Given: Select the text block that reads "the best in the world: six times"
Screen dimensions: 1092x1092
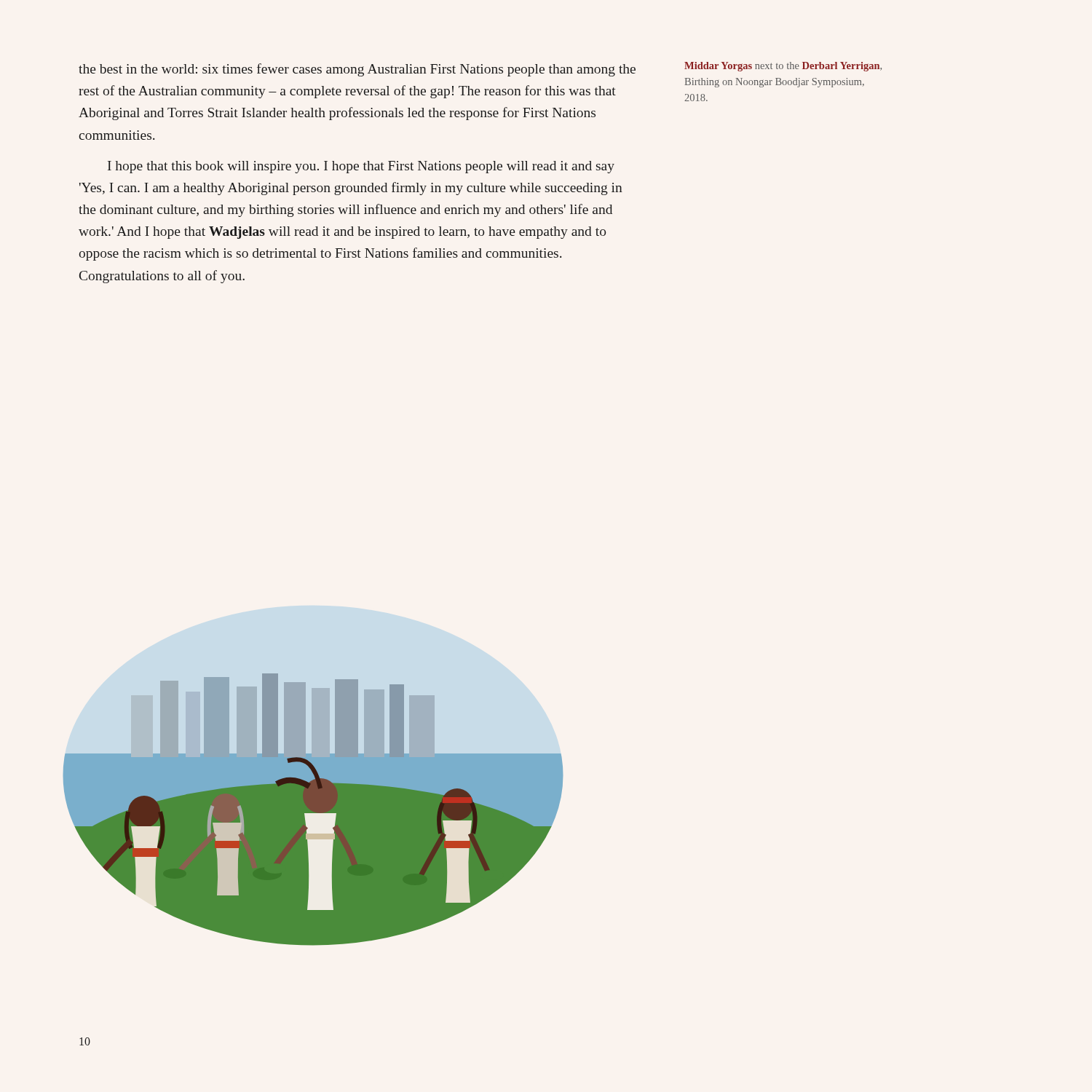Looking at the screenshot, I should click(359, 172).
